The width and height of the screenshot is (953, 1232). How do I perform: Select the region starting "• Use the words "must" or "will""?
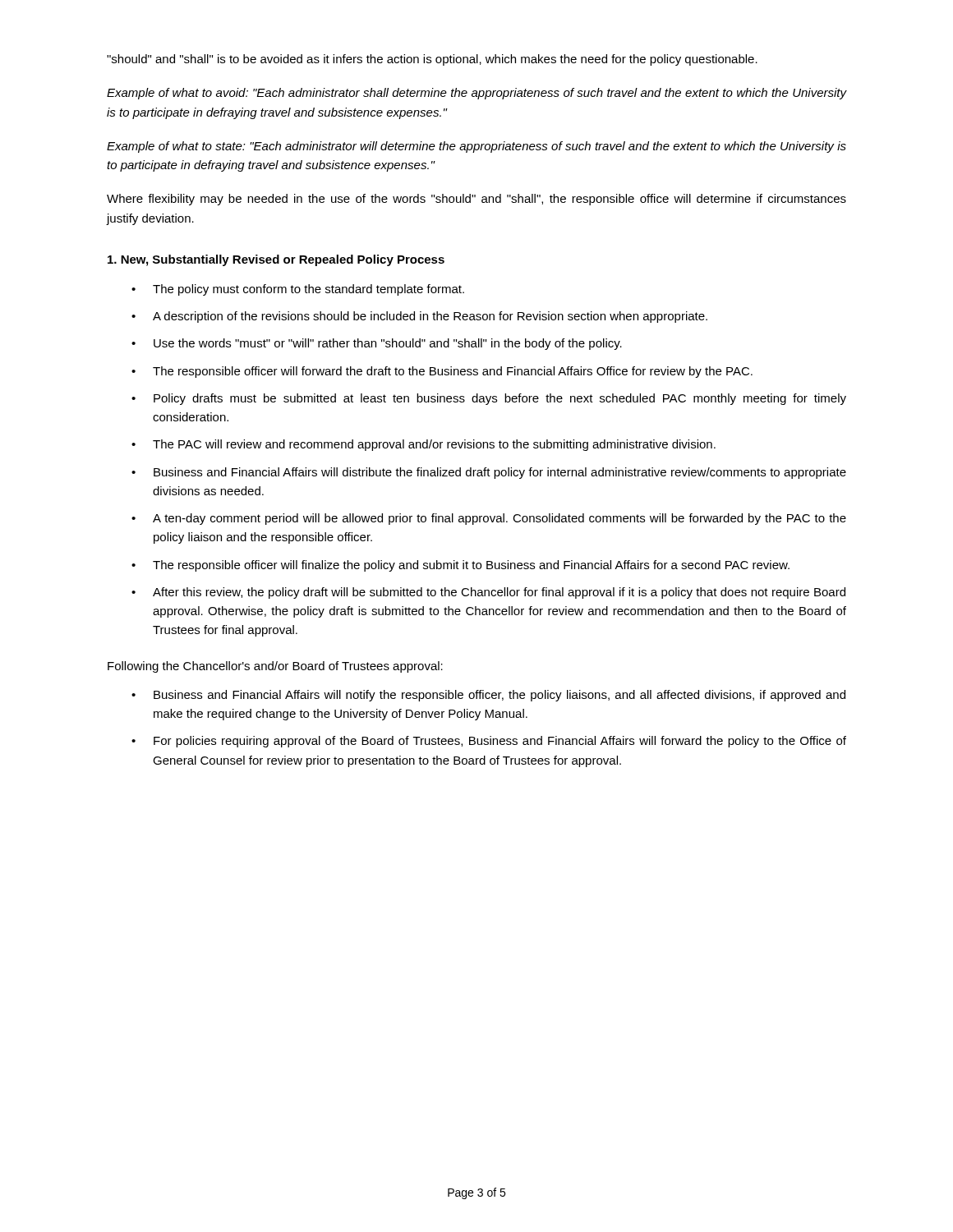[489, 343]
